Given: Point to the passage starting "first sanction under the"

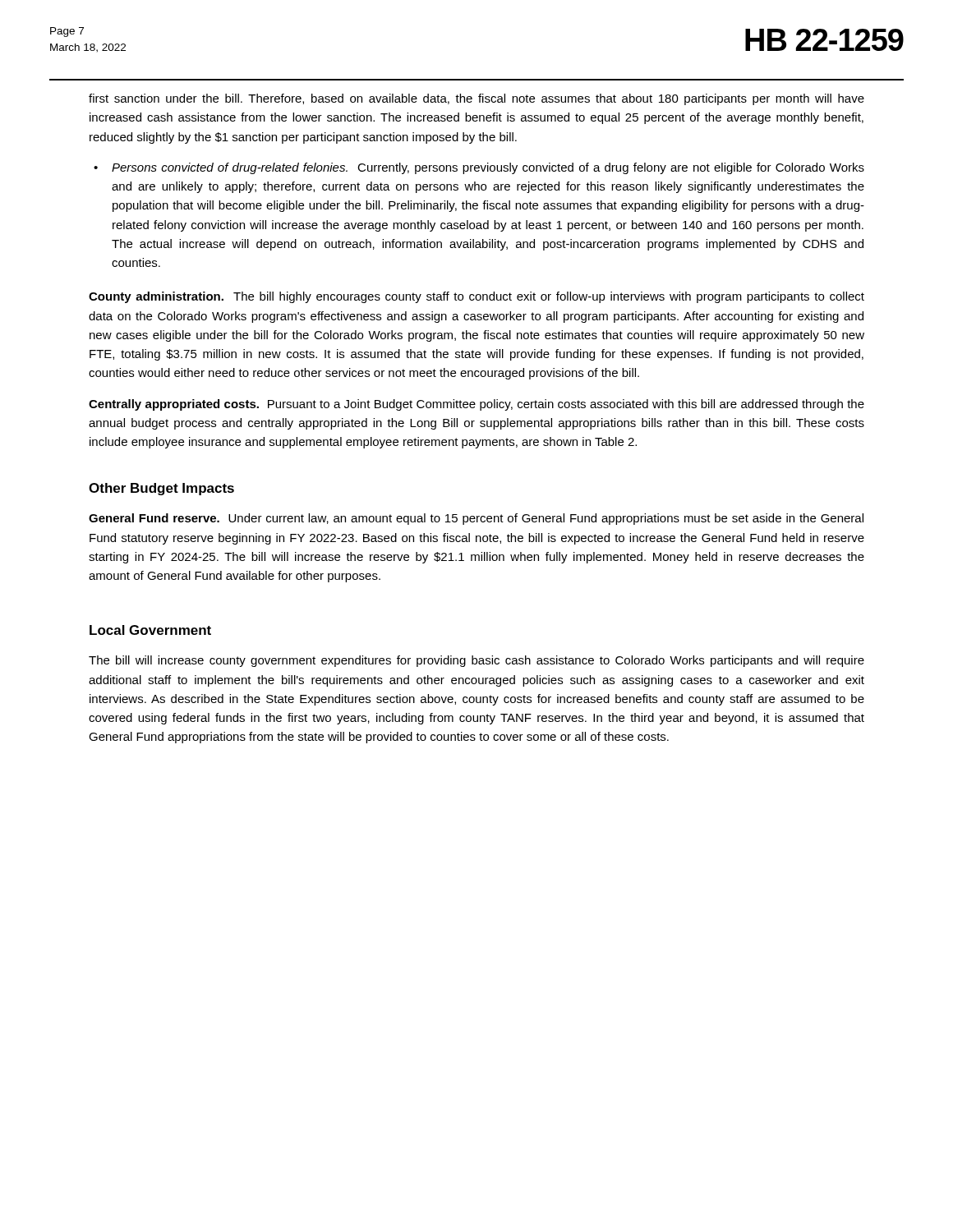Looking at the screenshot, I should 476,117.
